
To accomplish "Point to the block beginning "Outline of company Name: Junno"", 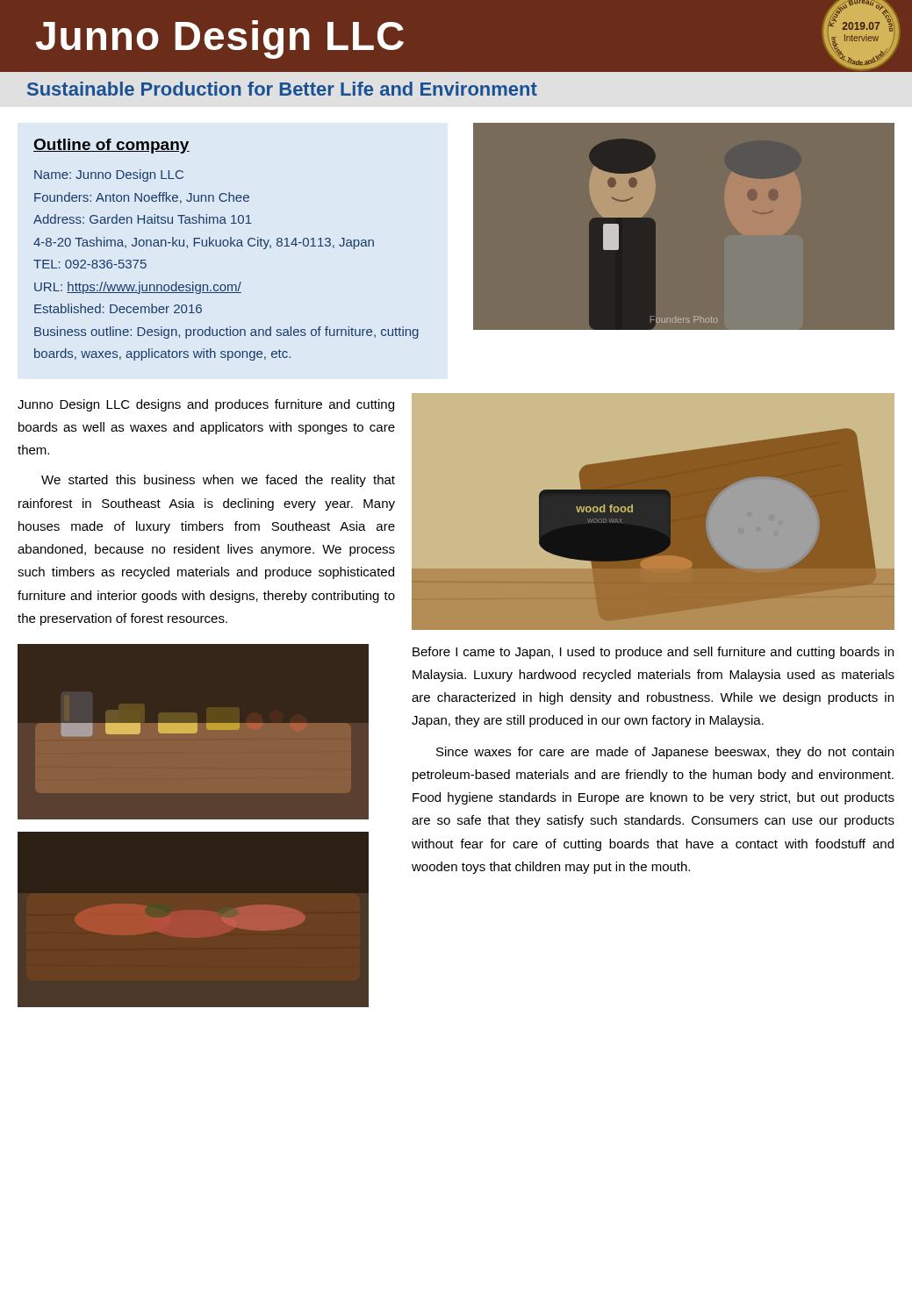I will coord(233,250).
